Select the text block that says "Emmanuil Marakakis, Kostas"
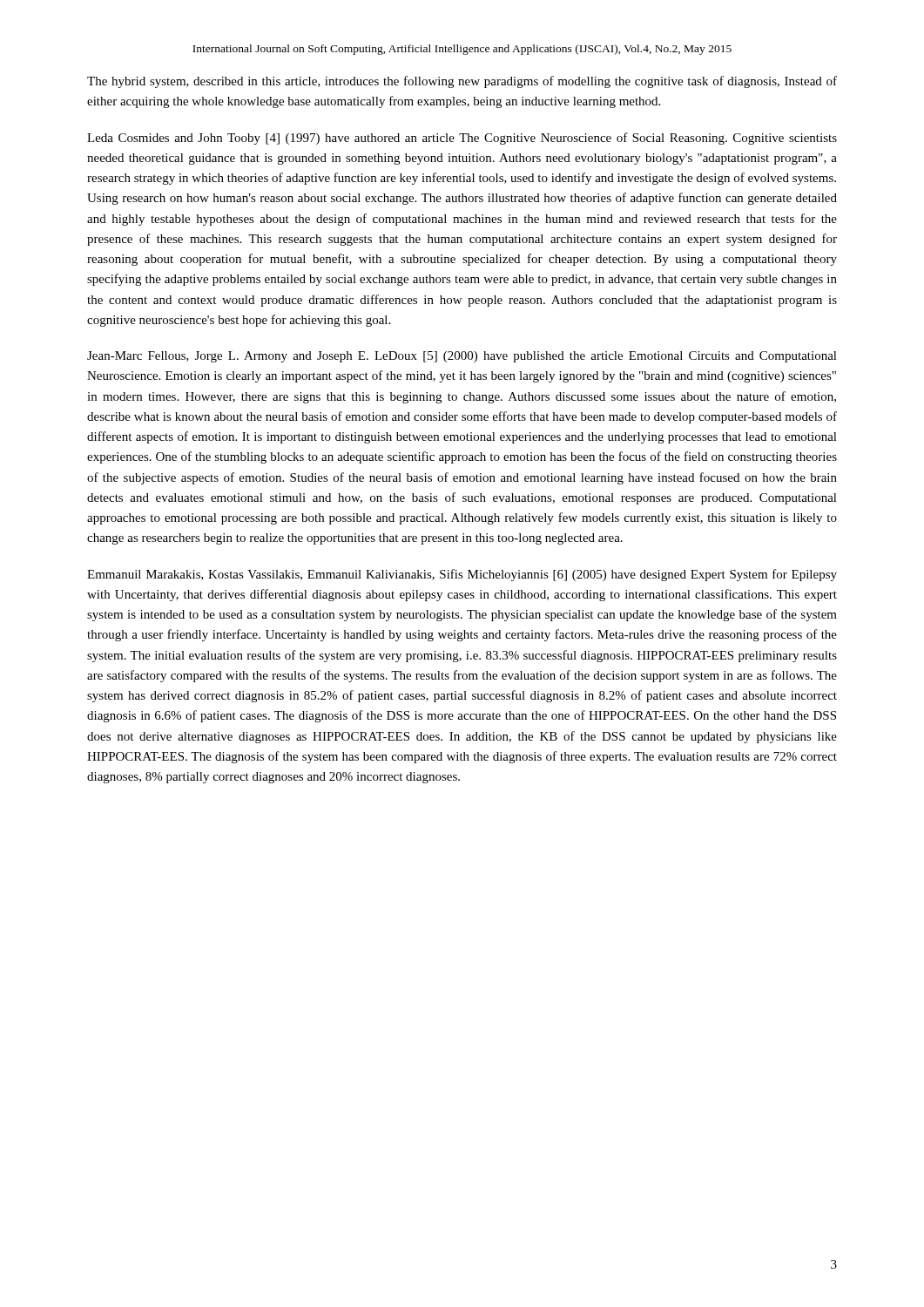 [462, 675]
